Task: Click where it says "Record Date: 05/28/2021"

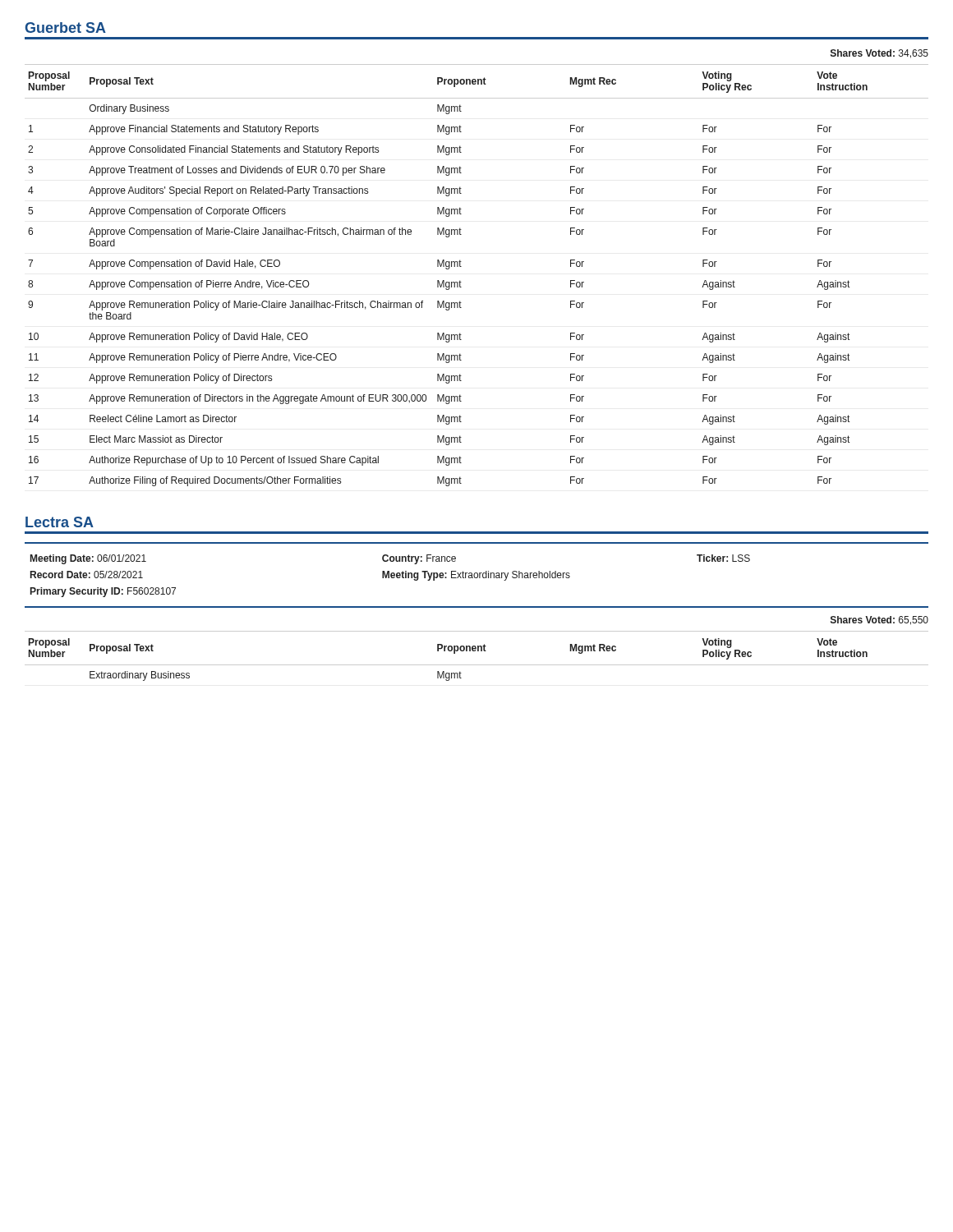Action: click(x=86, y=575)
